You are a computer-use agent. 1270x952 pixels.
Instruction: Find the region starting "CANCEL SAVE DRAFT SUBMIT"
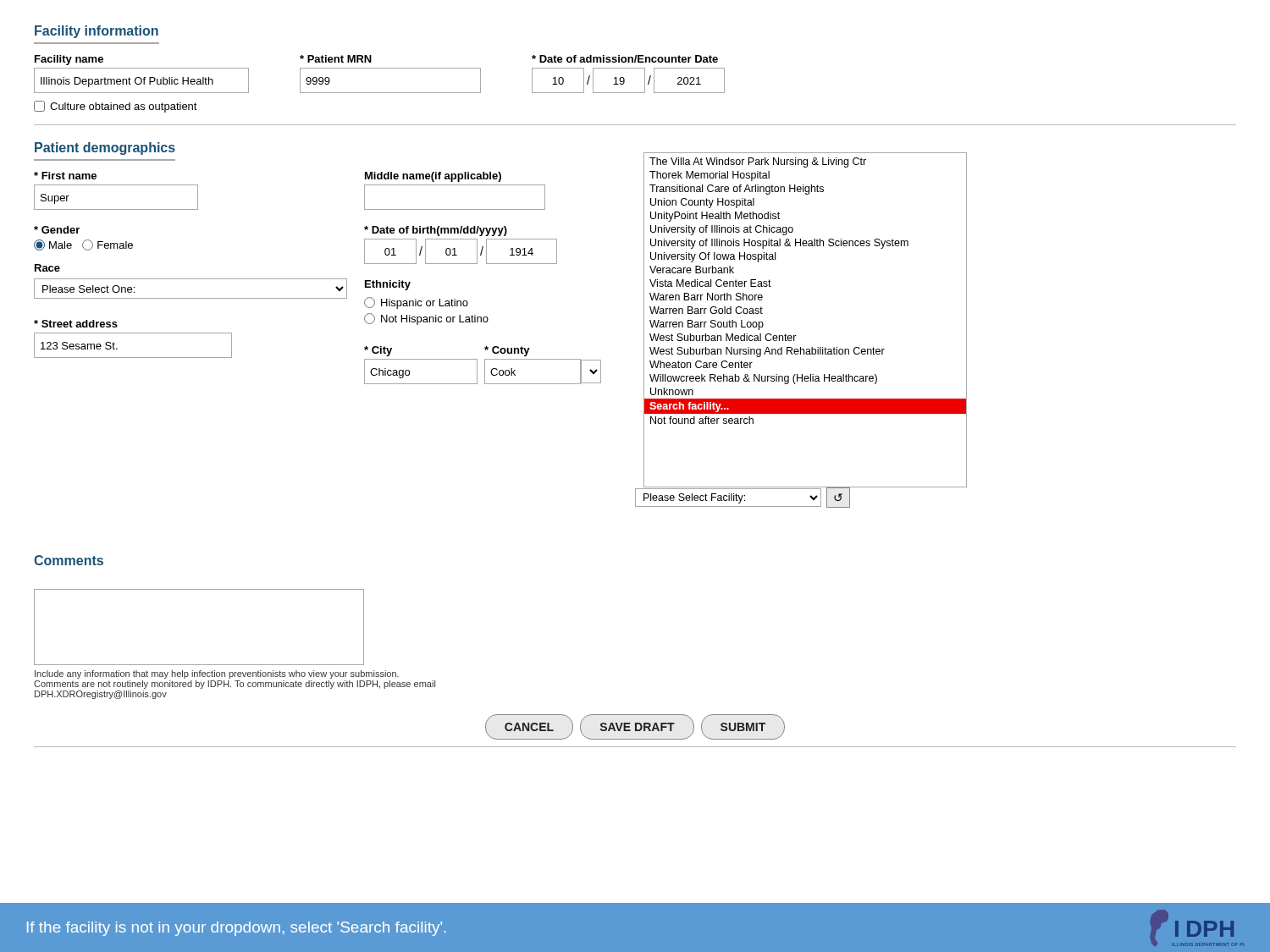(x=635, y=727)
